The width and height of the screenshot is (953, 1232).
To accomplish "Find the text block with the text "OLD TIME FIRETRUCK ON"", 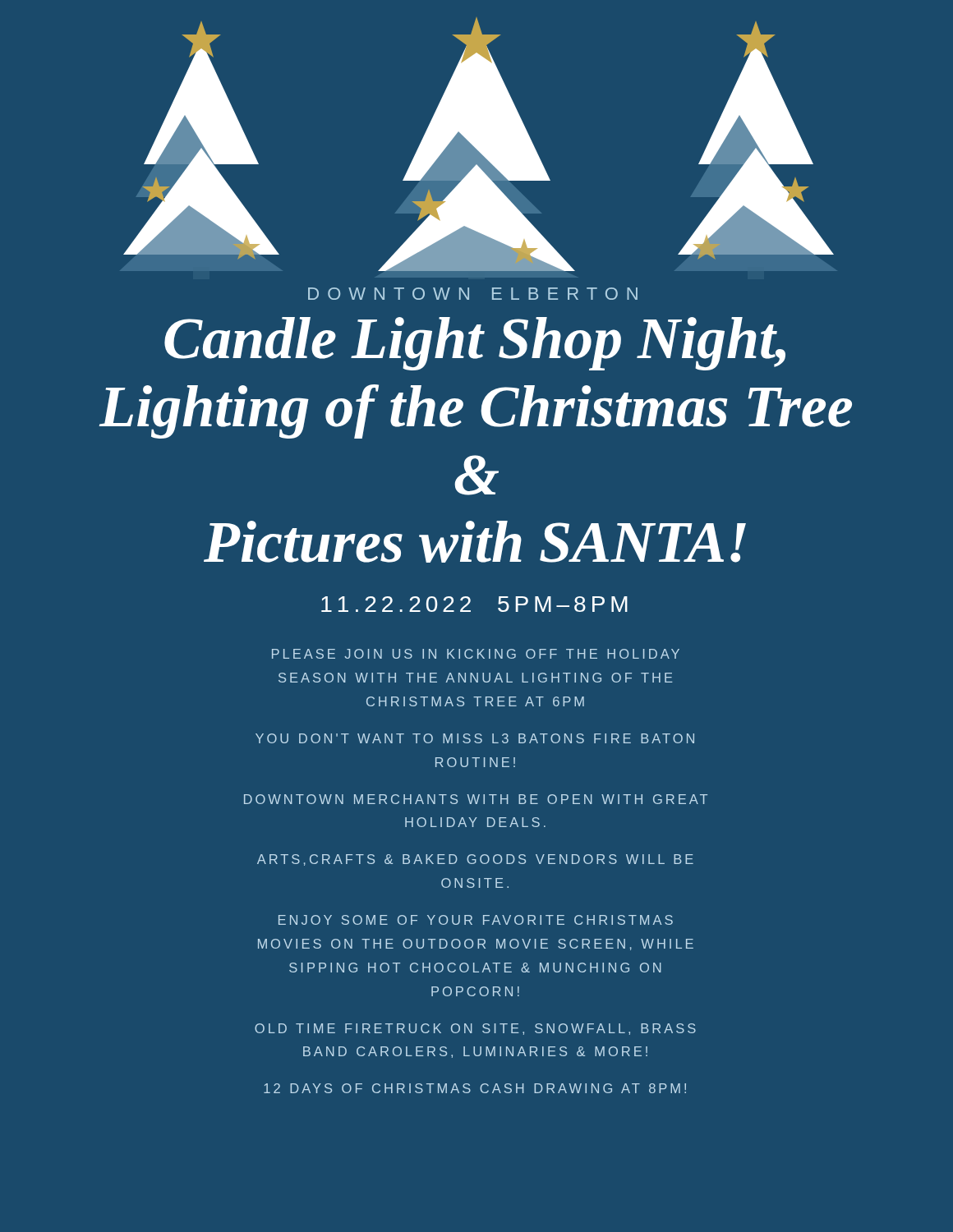I will [x=476, y=1040].
